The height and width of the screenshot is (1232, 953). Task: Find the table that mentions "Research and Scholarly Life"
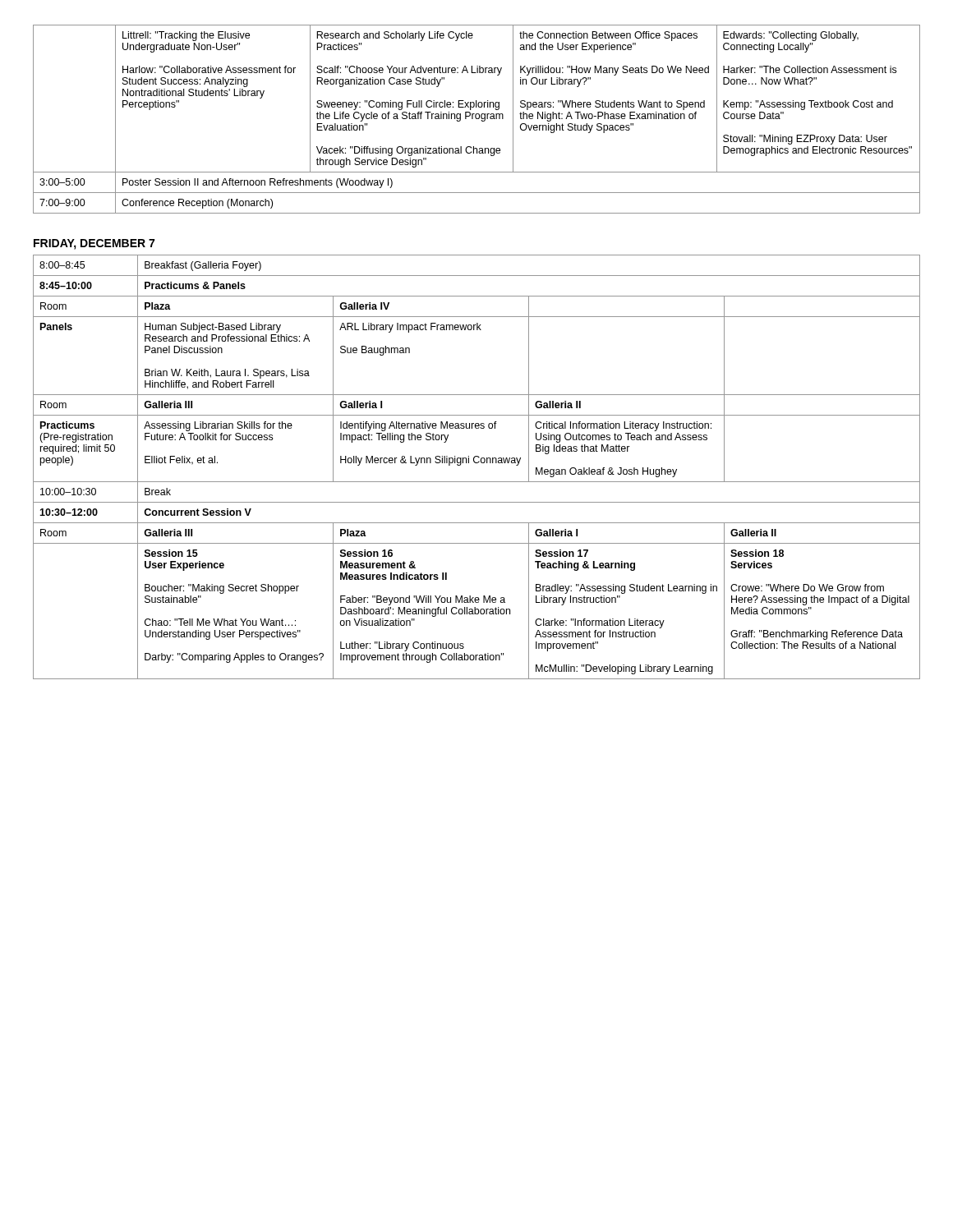coord(476,119)
